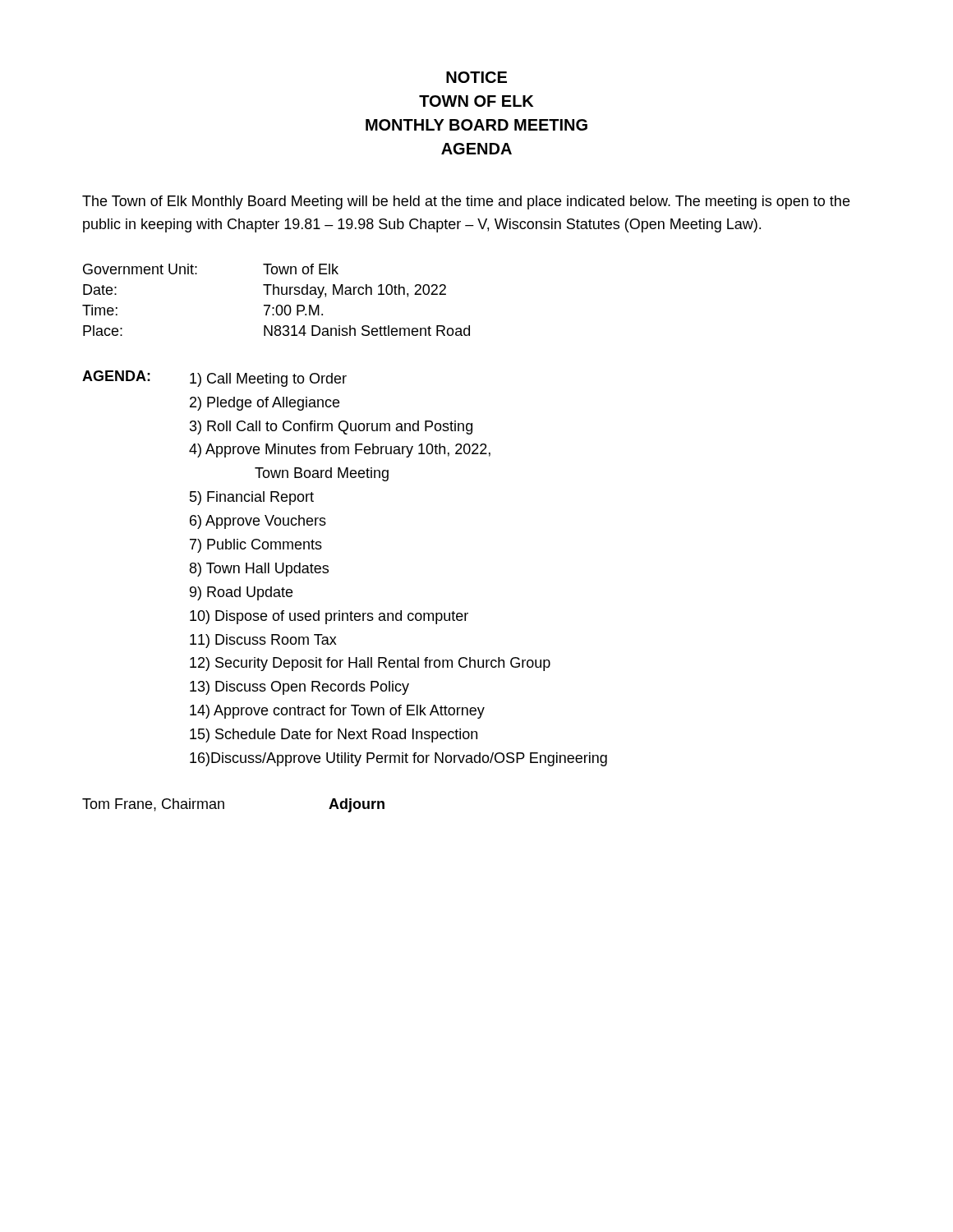This screenshot has width=953, height=1232.
Task: Select the list item that reads "12) Security Deposit for"
Action: (370, 663)
